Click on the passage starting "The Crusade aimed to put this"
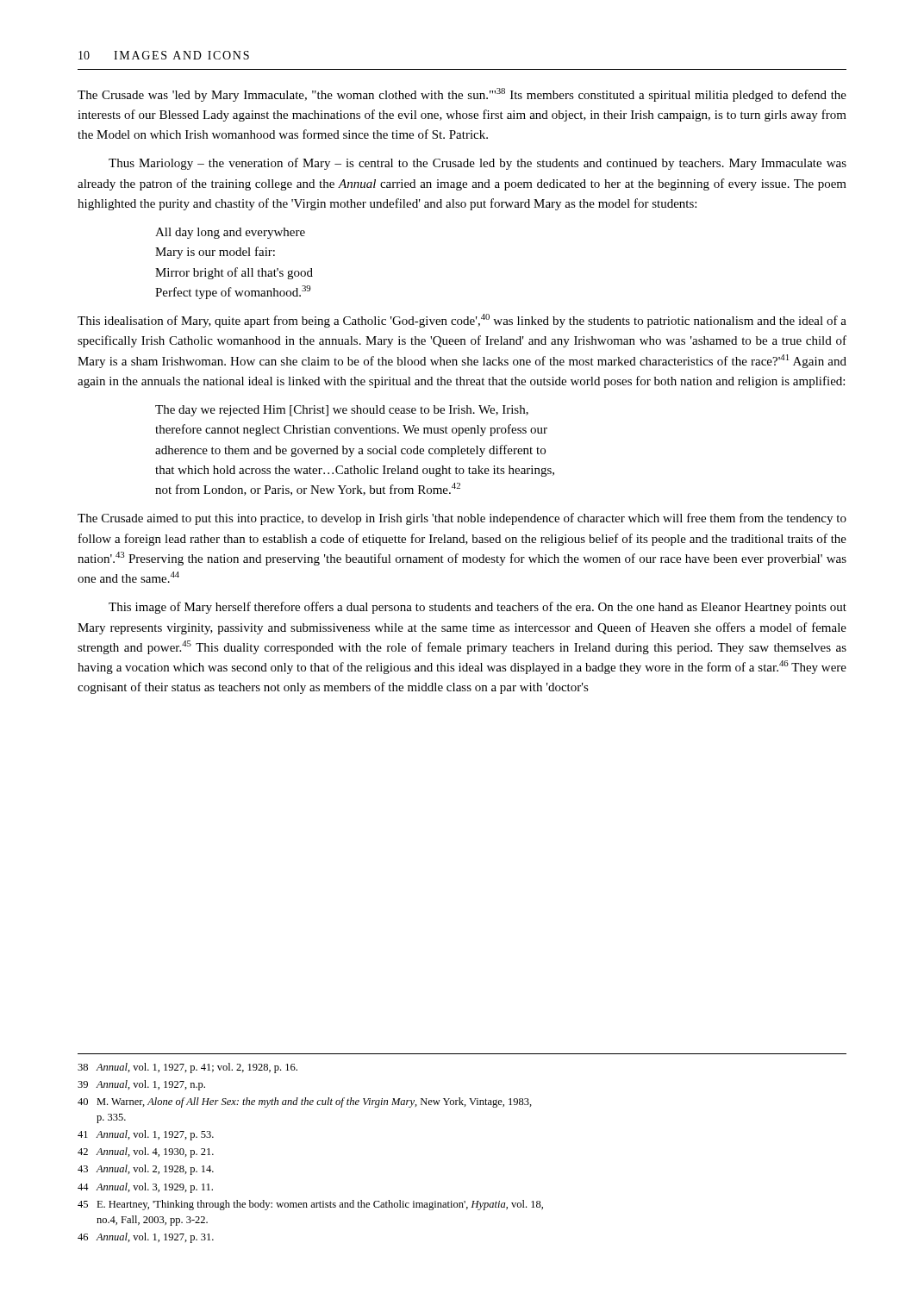The width and height of the screenshot is (924, 1293). [x=462, y=548]
